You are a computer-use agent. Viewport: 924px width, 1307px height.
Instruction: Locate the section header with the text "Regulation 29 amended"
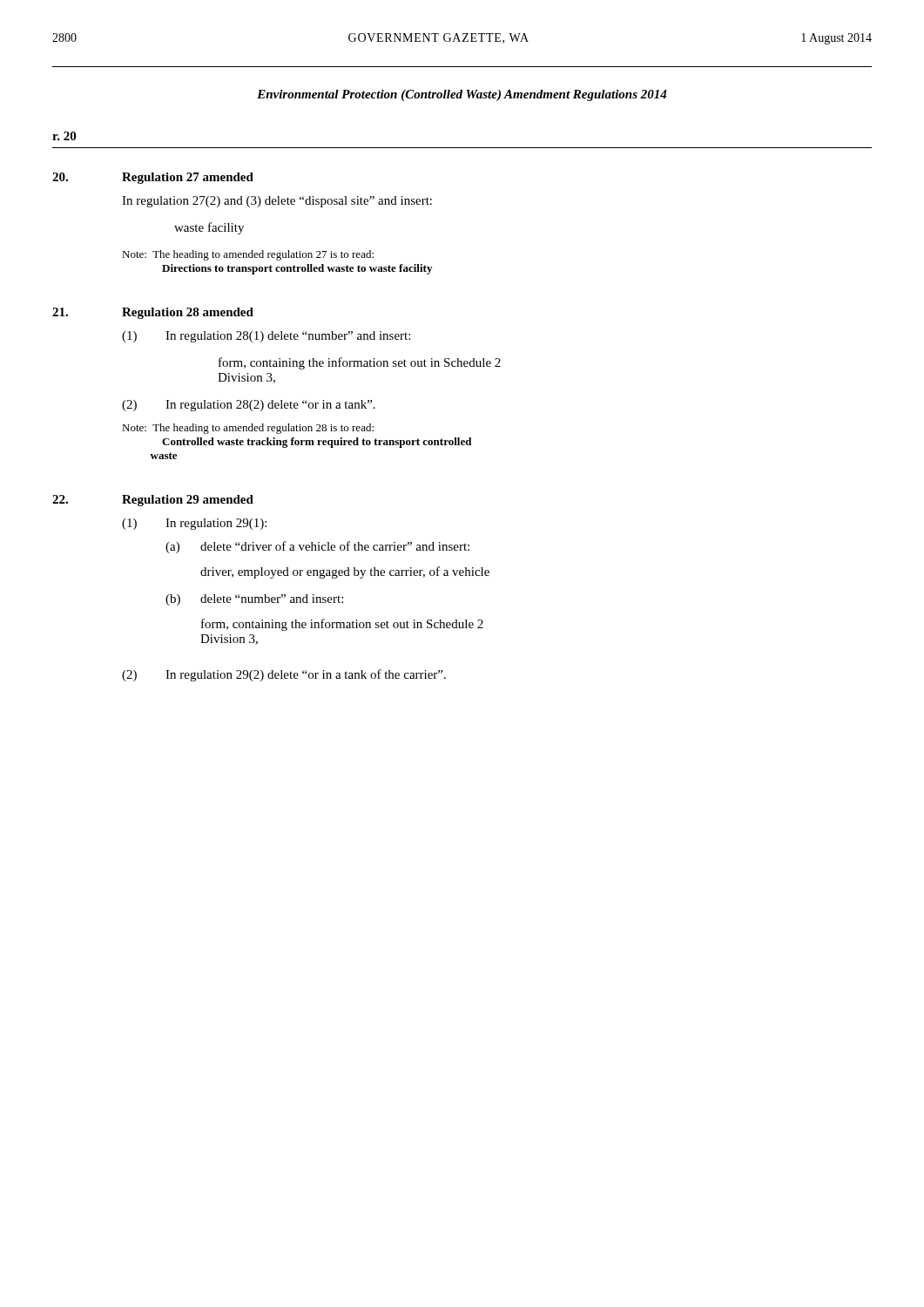click(x=188, y=499)
